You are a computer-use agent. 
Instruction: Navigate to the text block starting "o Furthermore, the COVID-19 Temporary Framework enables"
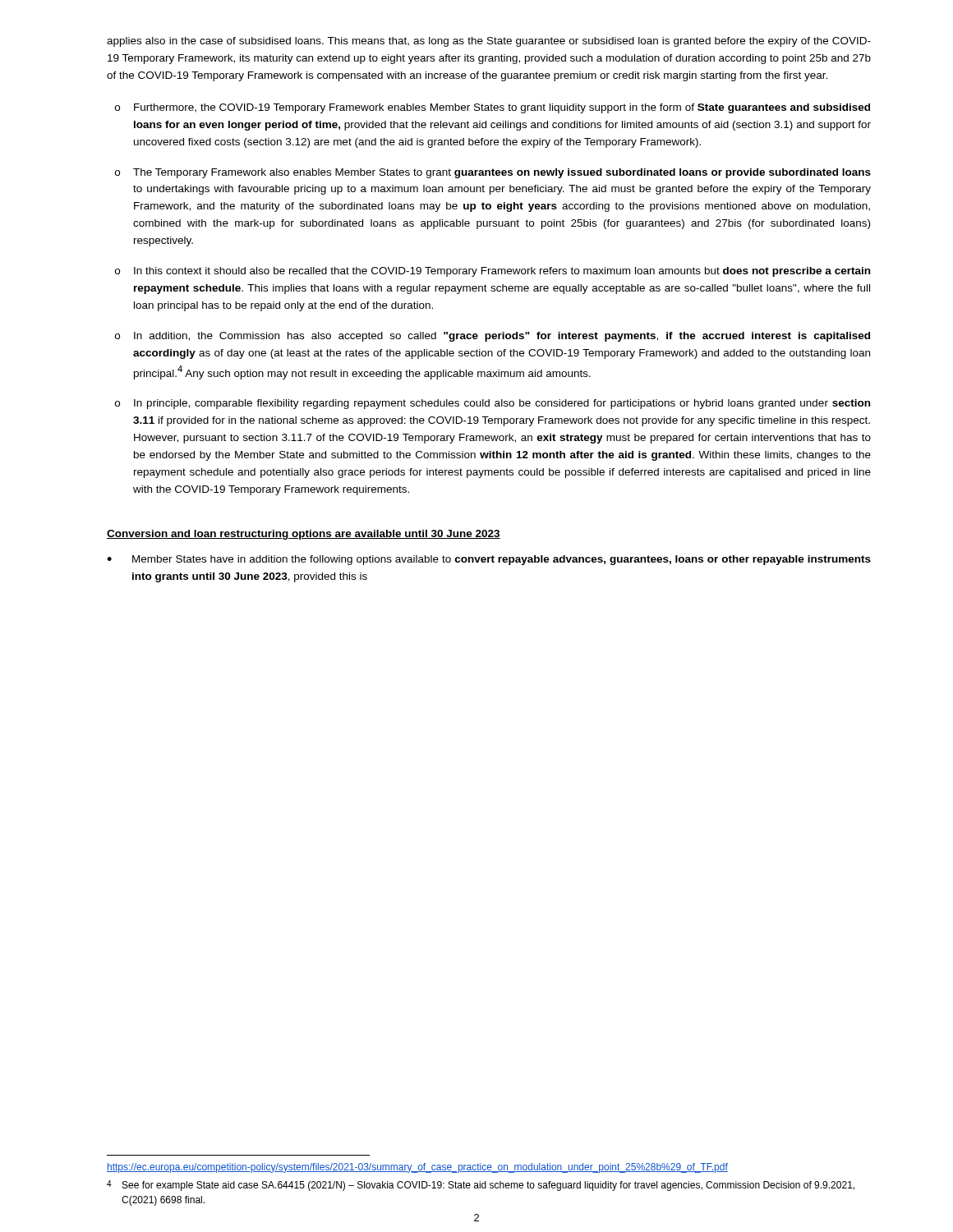[489, 125]
